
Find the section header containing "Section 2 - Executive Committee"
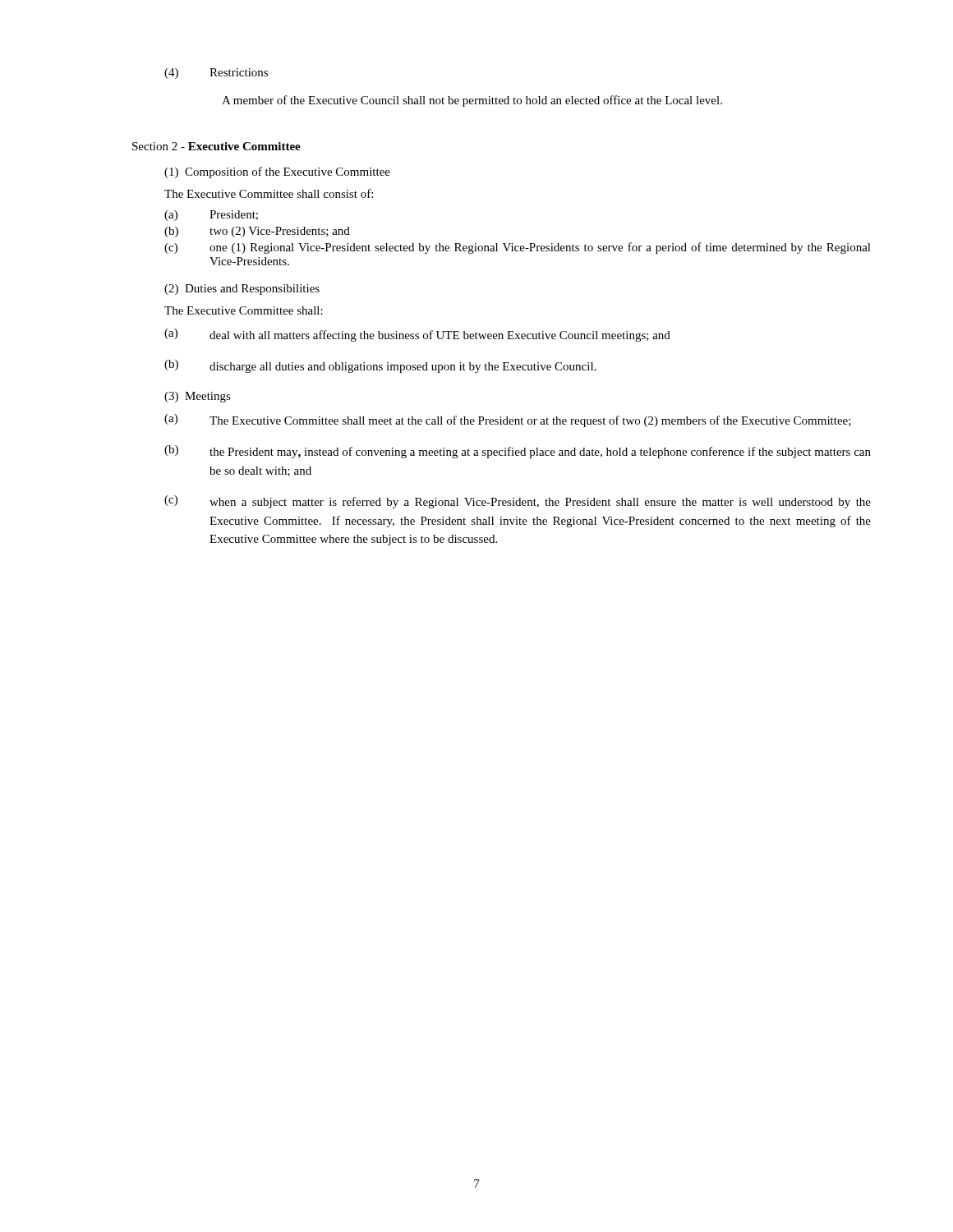216,146
